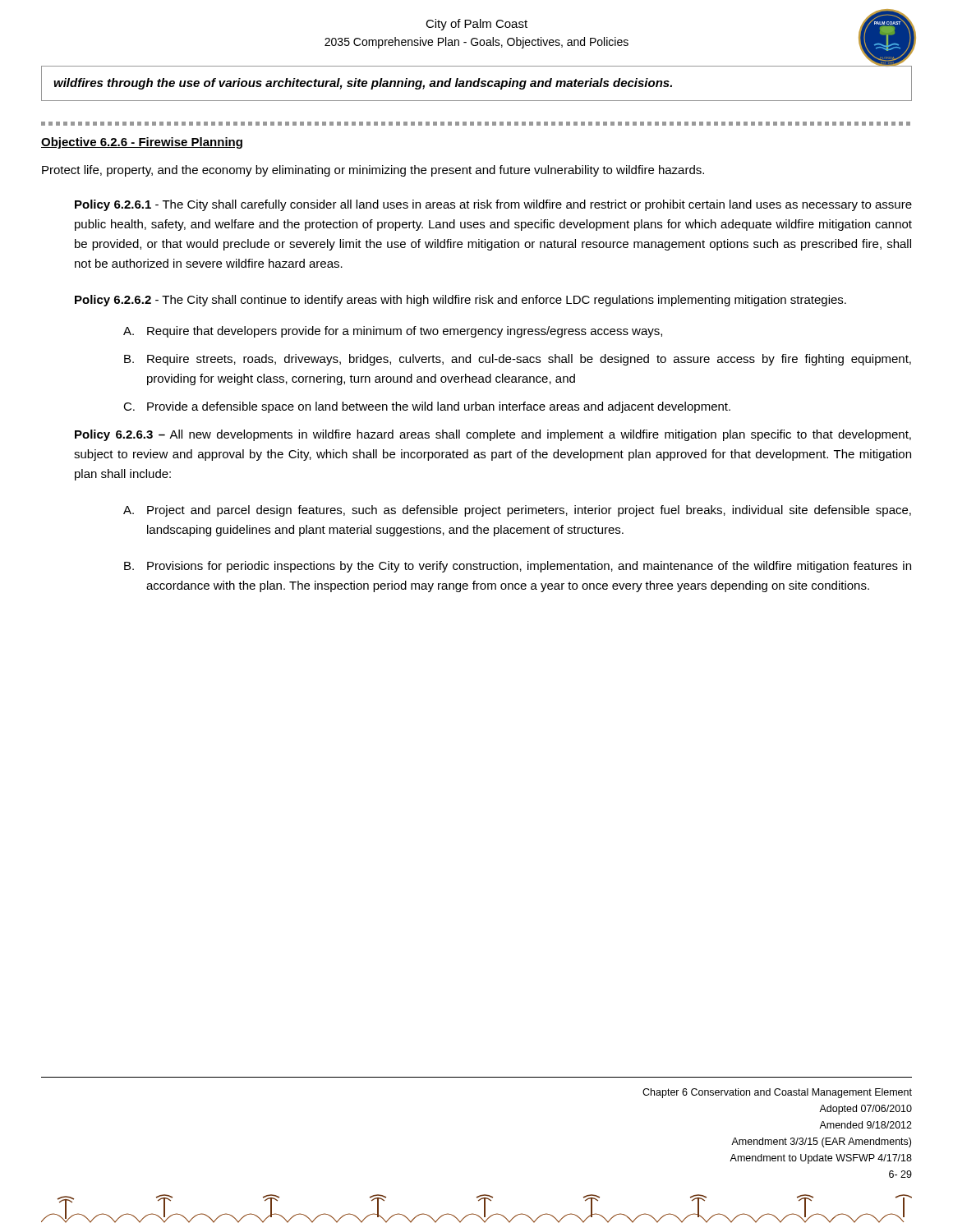This screenshot has width=953, height=1232.
Task: Click on the passage starting "wildfires through the"
Action: pyautogui.click(x=363, y=83)
